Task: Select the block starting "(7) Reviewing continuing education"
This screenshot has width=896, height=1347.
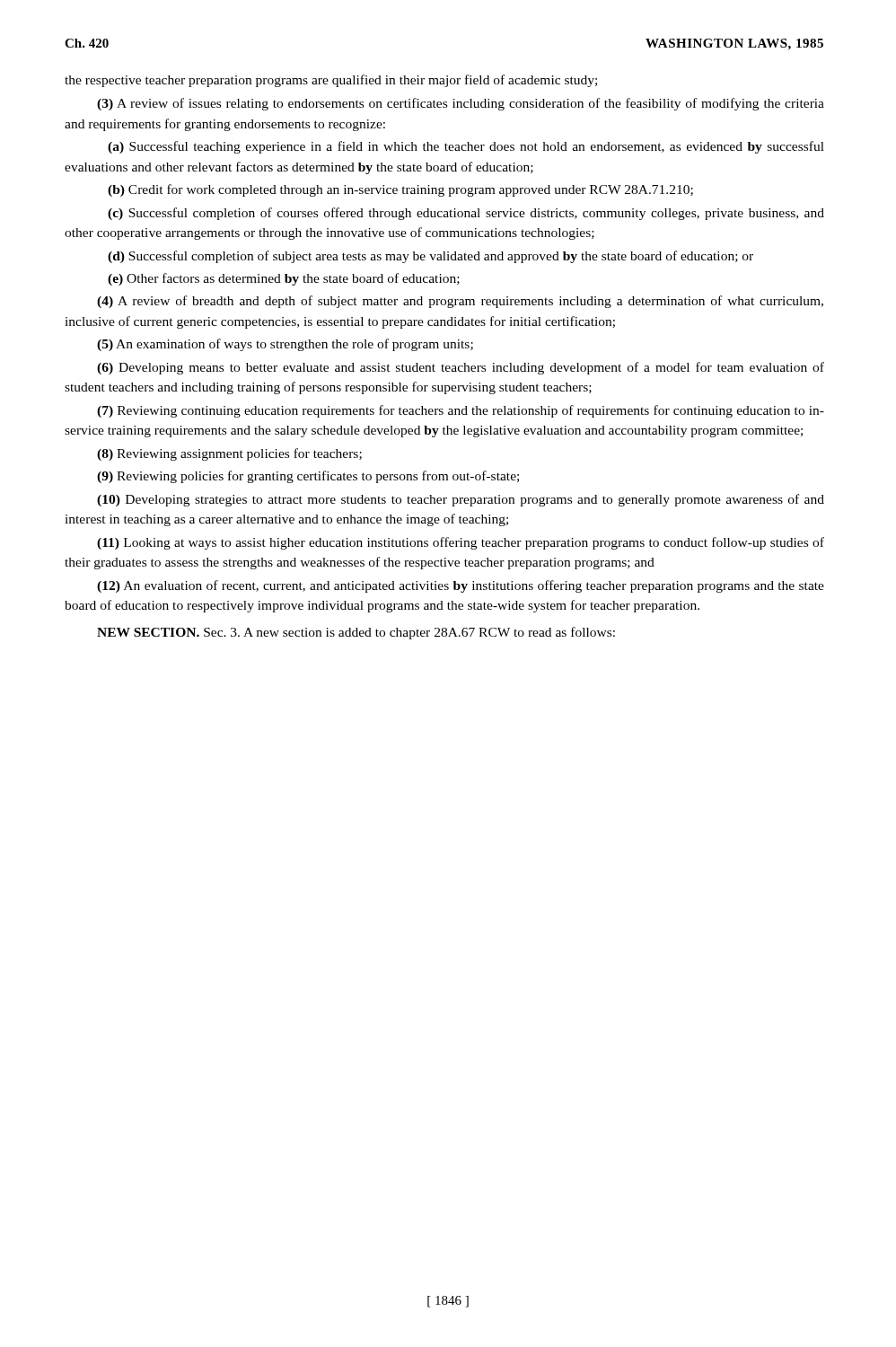Action: click(444, 420)
